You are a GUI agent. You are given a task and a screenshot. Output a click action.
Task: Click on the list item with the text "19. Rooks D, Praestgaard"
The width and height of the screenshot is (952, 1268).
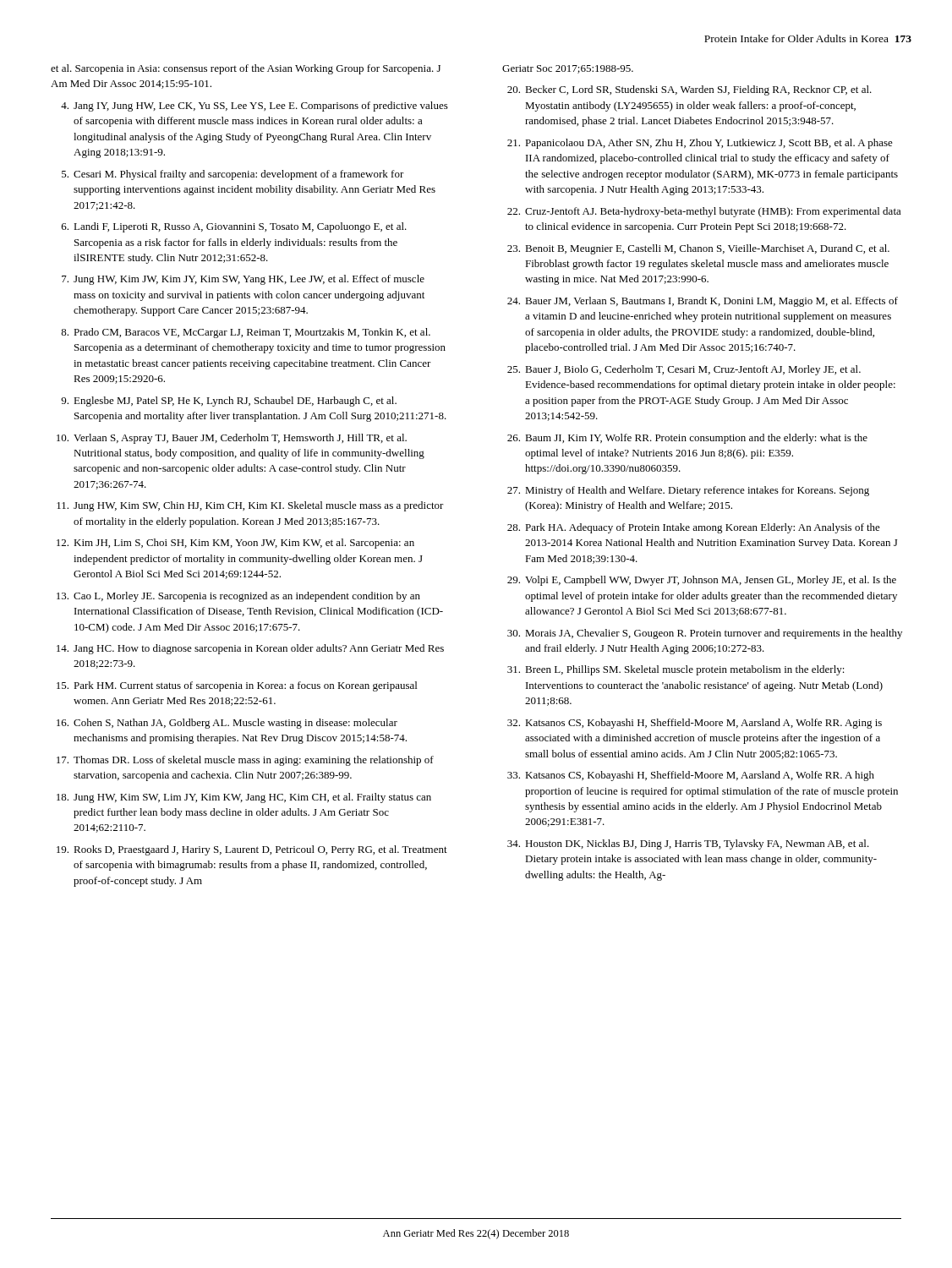[x=249, y=865]
